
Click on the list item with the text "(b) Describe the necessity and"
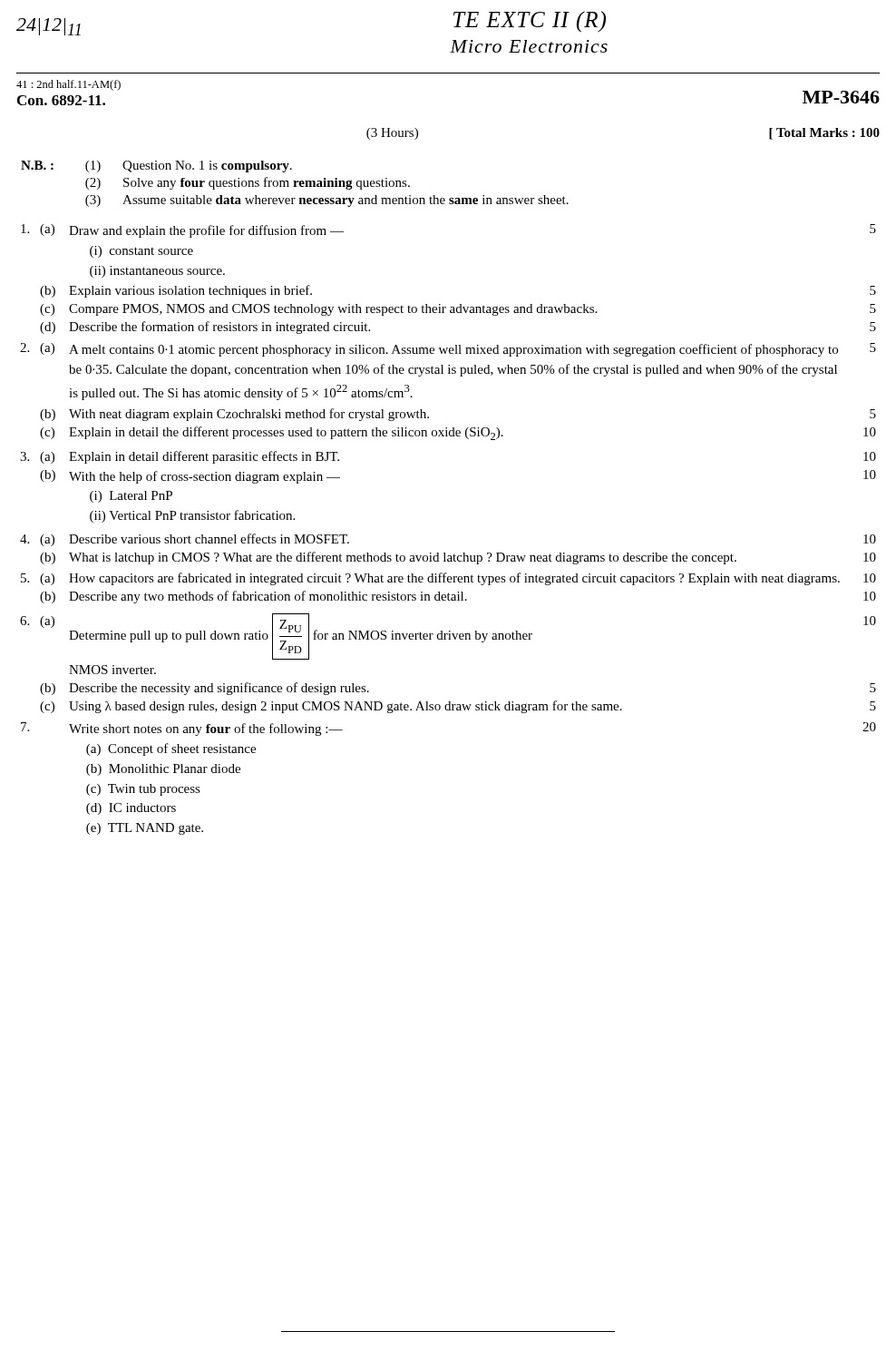221,689
